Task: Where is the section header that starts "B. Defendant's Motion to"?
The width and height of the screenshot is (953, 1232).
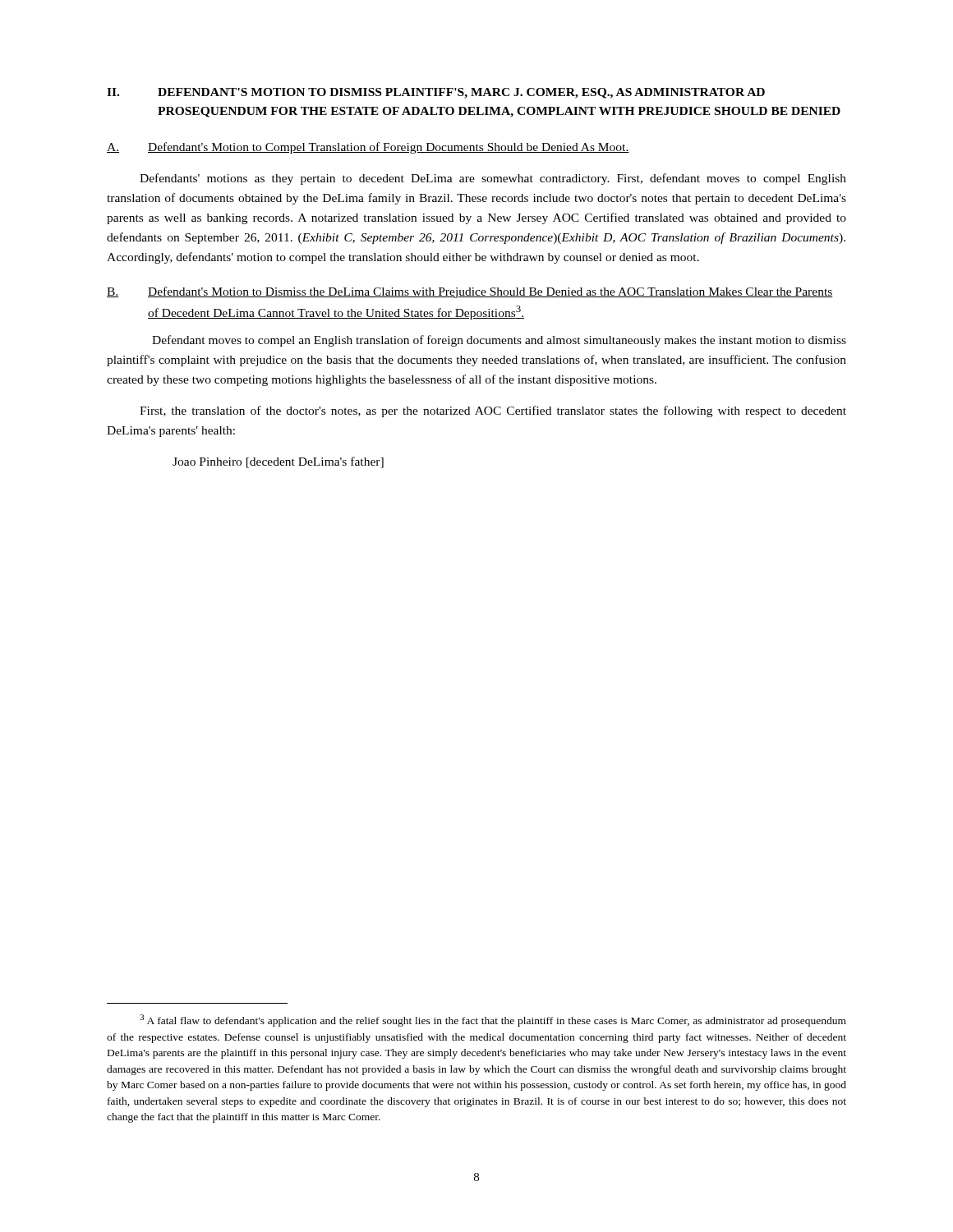Action: 476,302
